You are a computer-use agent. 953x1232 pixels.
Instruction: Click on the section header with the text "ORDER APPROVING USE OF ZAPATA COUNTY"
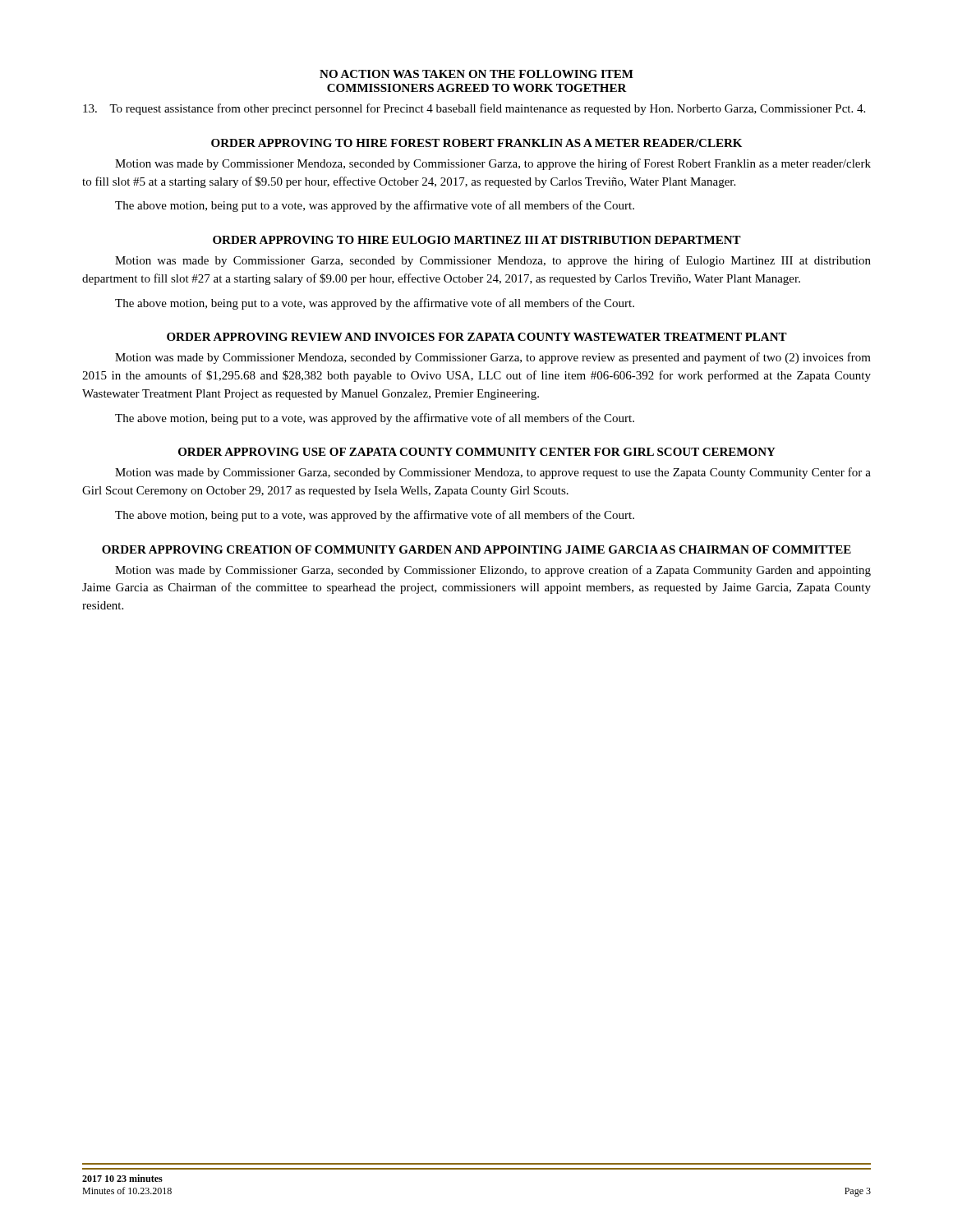[476, 452]
